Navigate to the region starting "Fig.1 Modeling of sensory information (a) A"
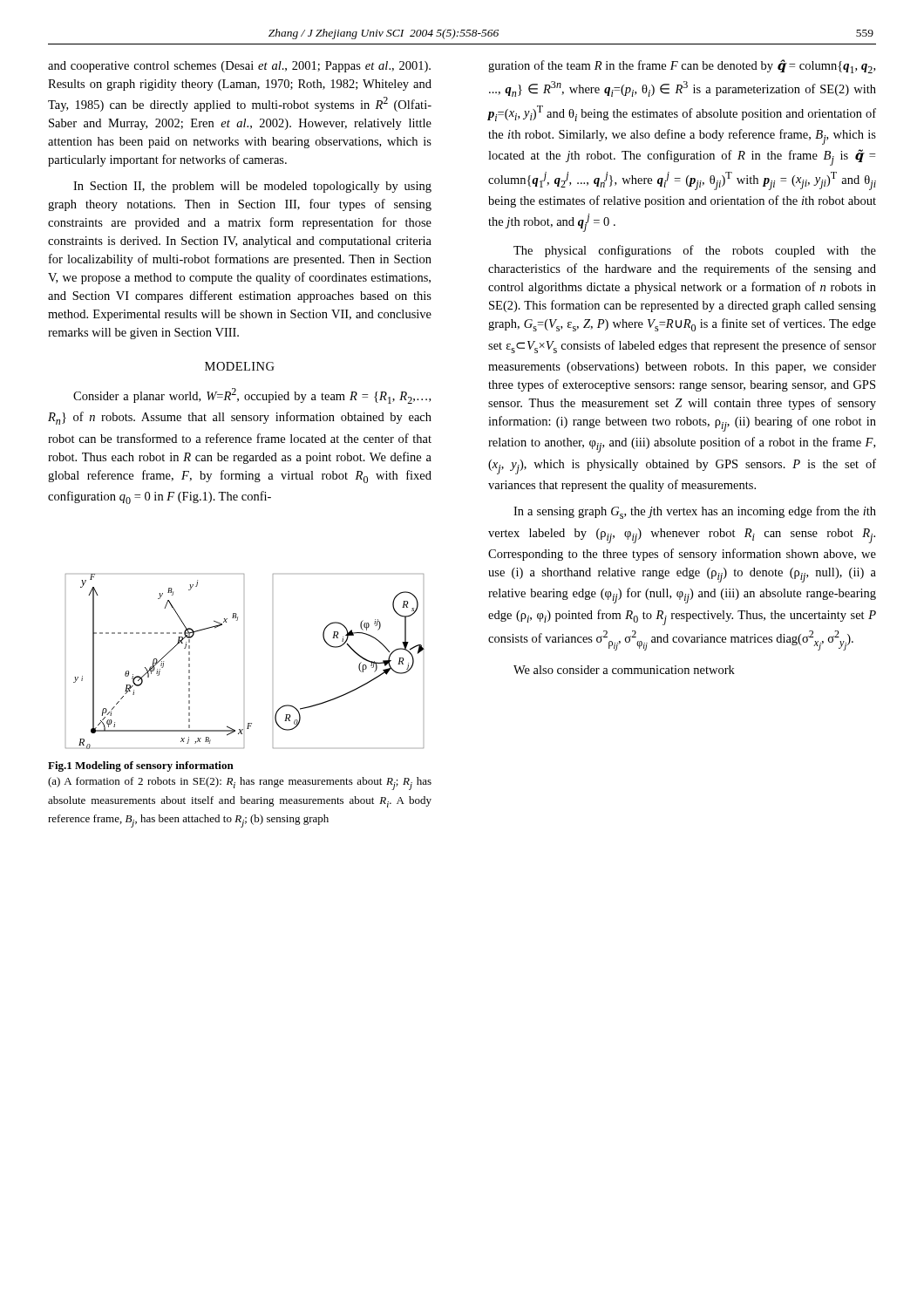The image size is (924, 1308). (240, 793)
